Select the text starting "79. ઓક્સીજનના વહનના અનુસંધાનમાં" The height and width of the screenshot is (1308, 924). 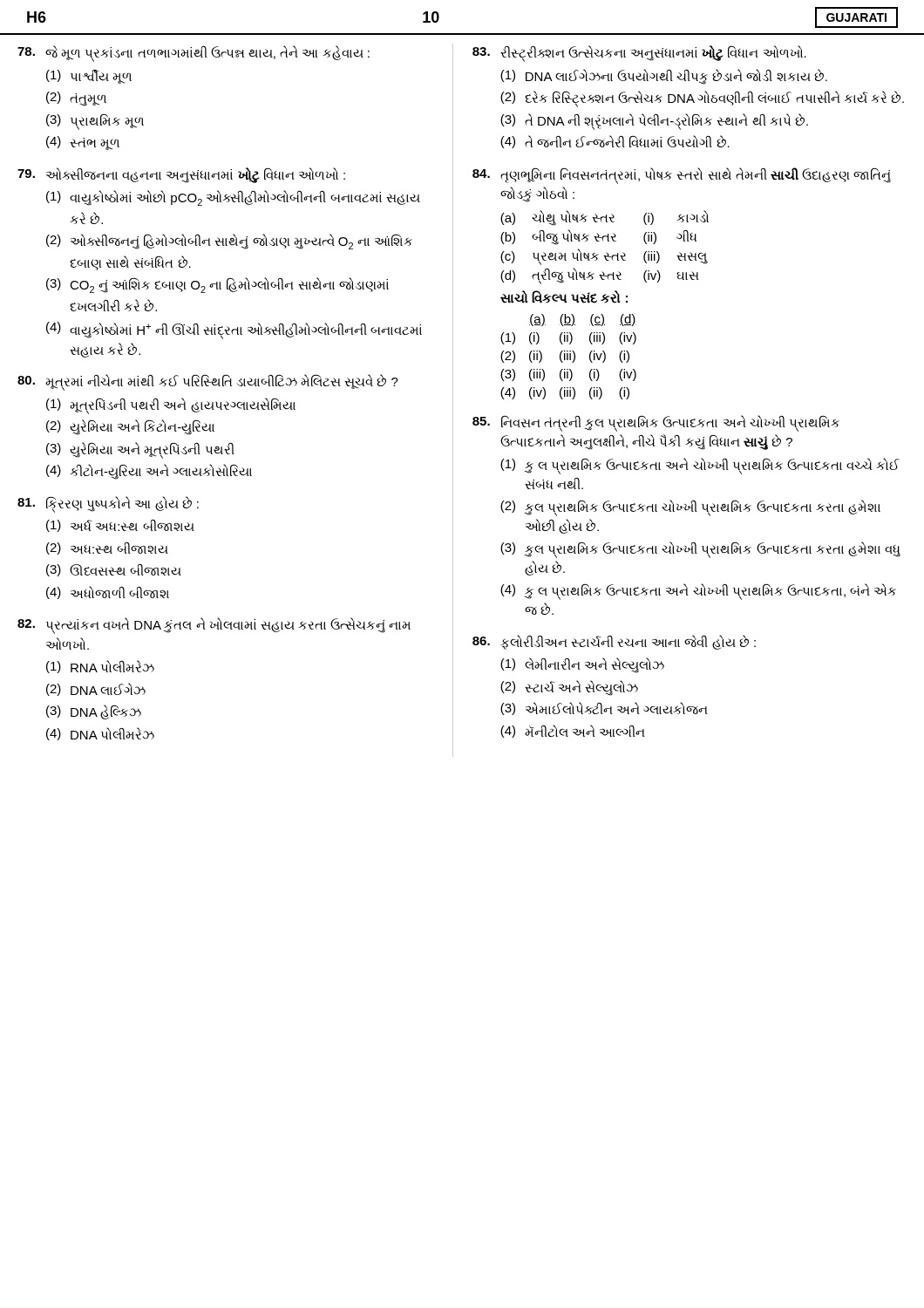[181, 175]
